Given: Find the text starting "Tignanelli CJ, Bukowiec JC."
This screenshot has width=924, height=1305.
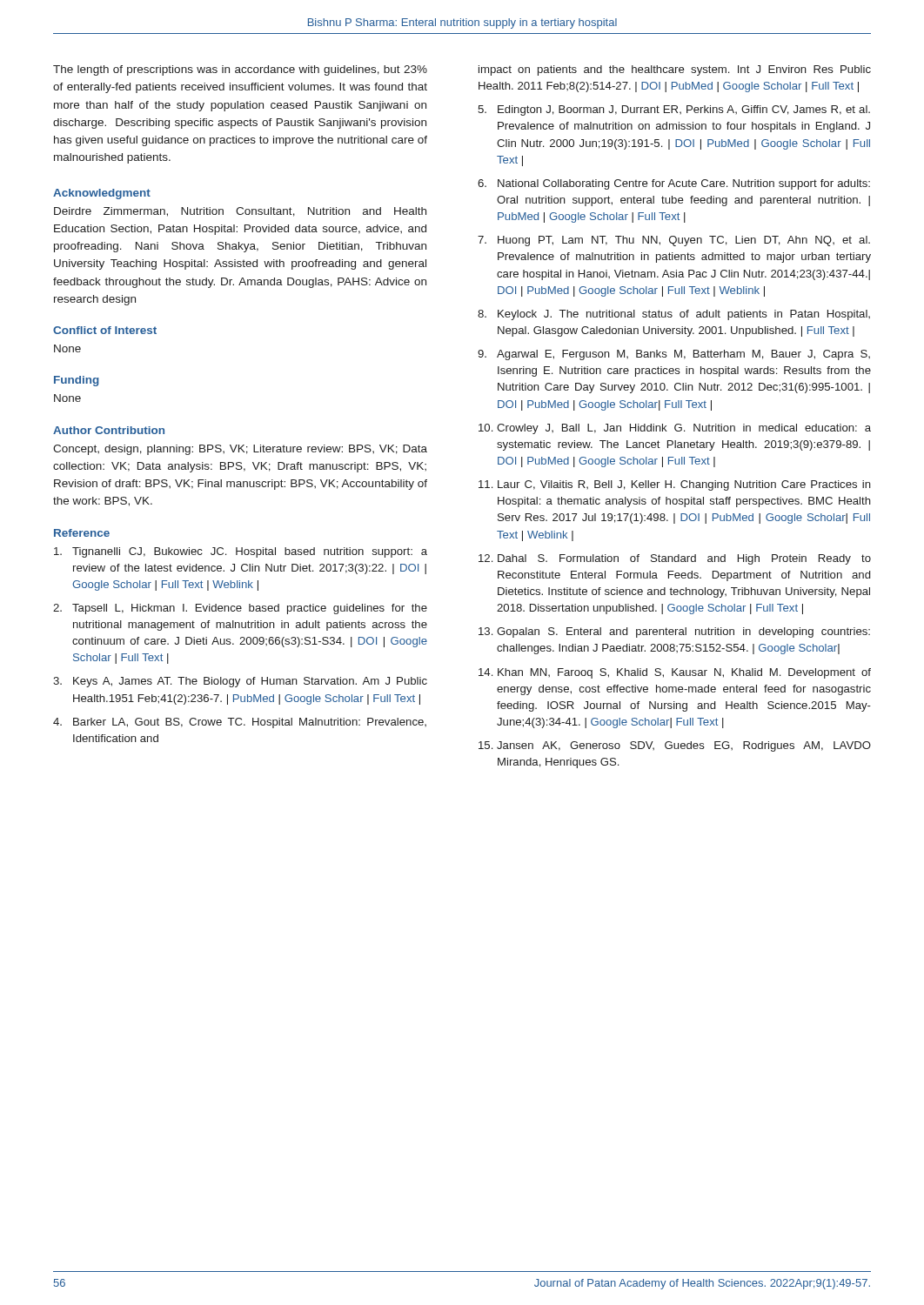Looking at the screenshot, I should pos(240,567).
